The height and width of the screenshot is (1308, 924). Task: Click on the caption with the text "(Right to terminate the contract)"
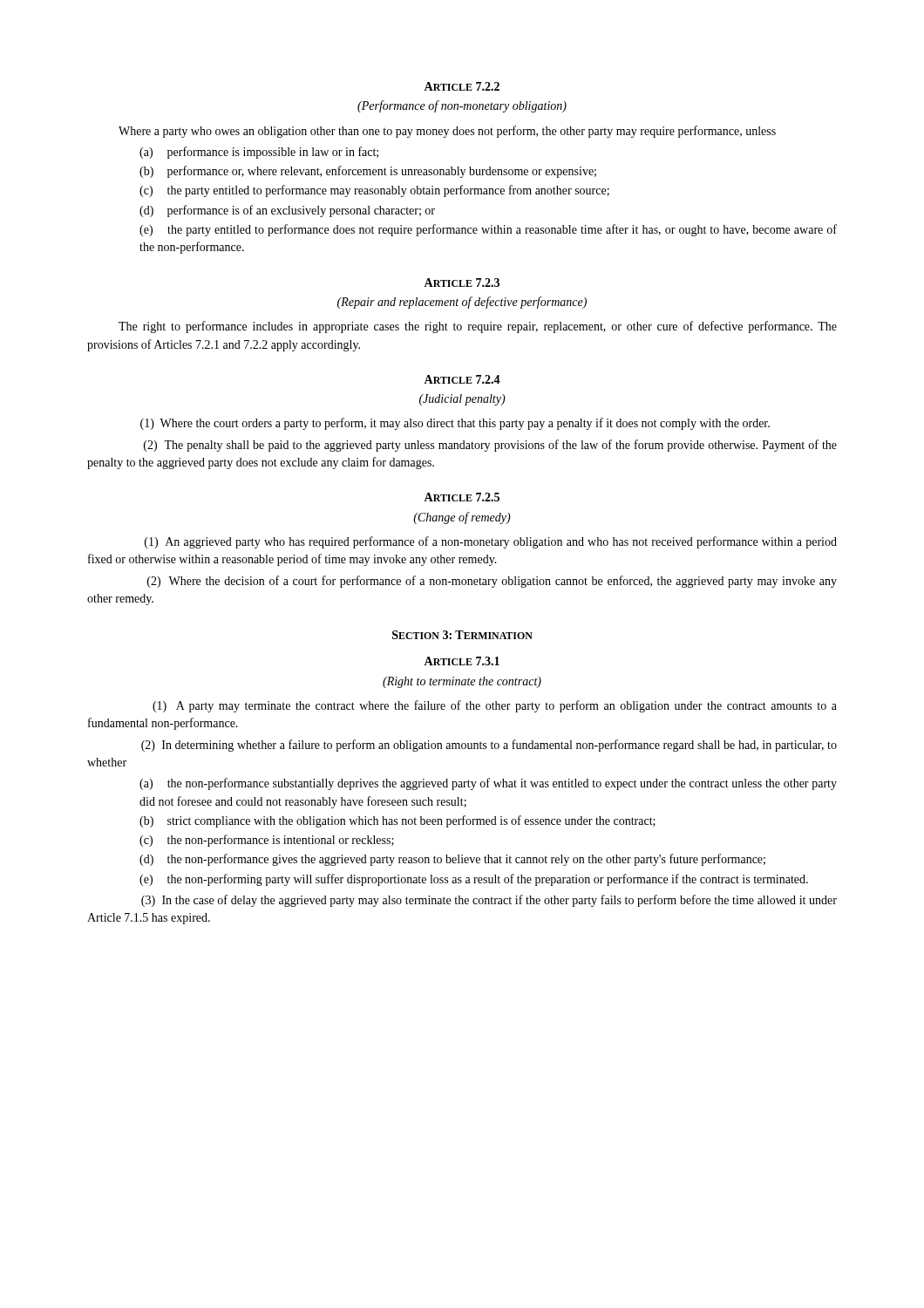pyautogui.click(x=462, y=681)
